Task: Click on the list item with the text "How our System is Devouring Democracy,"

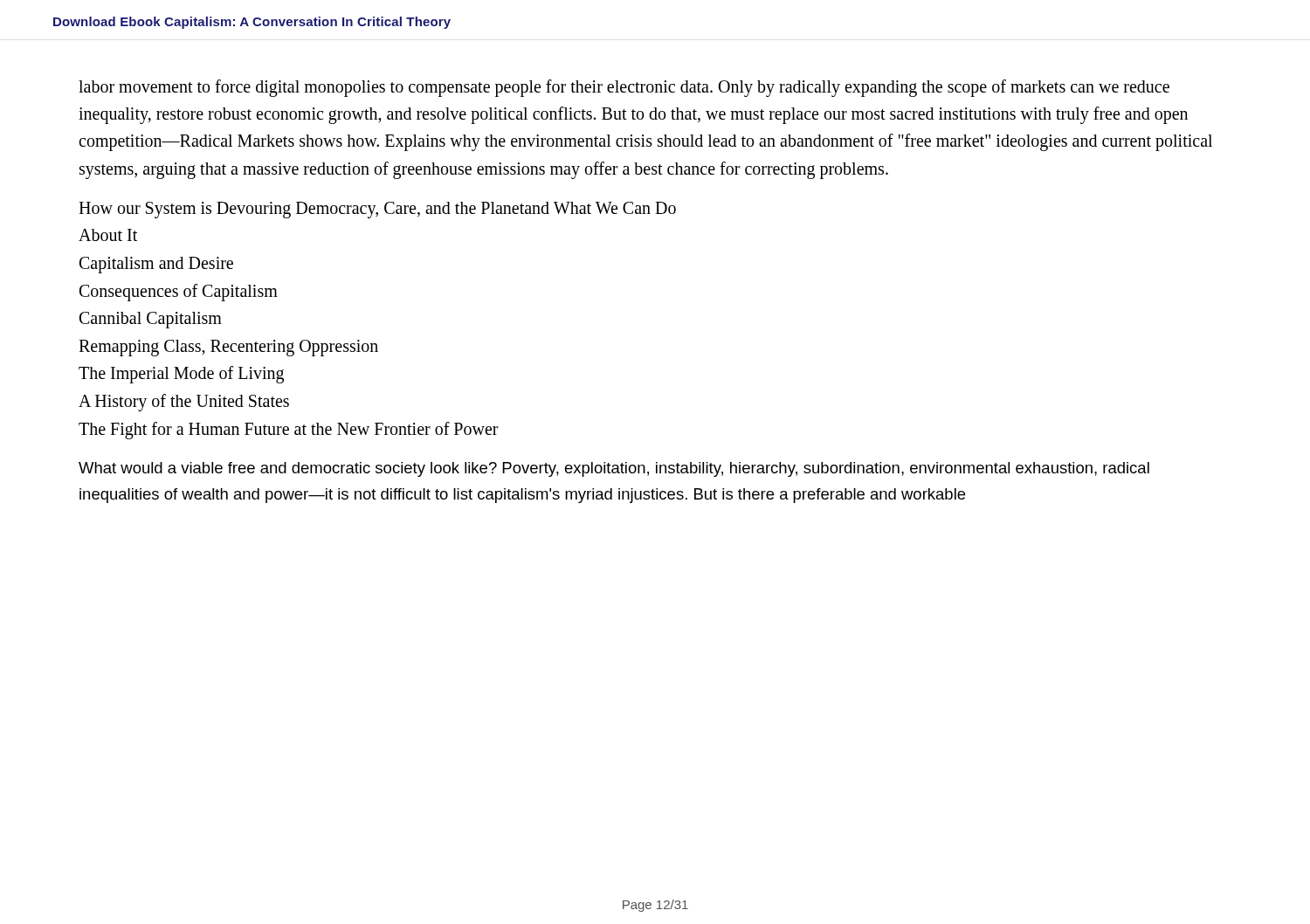Action: [x=378, y=208]
